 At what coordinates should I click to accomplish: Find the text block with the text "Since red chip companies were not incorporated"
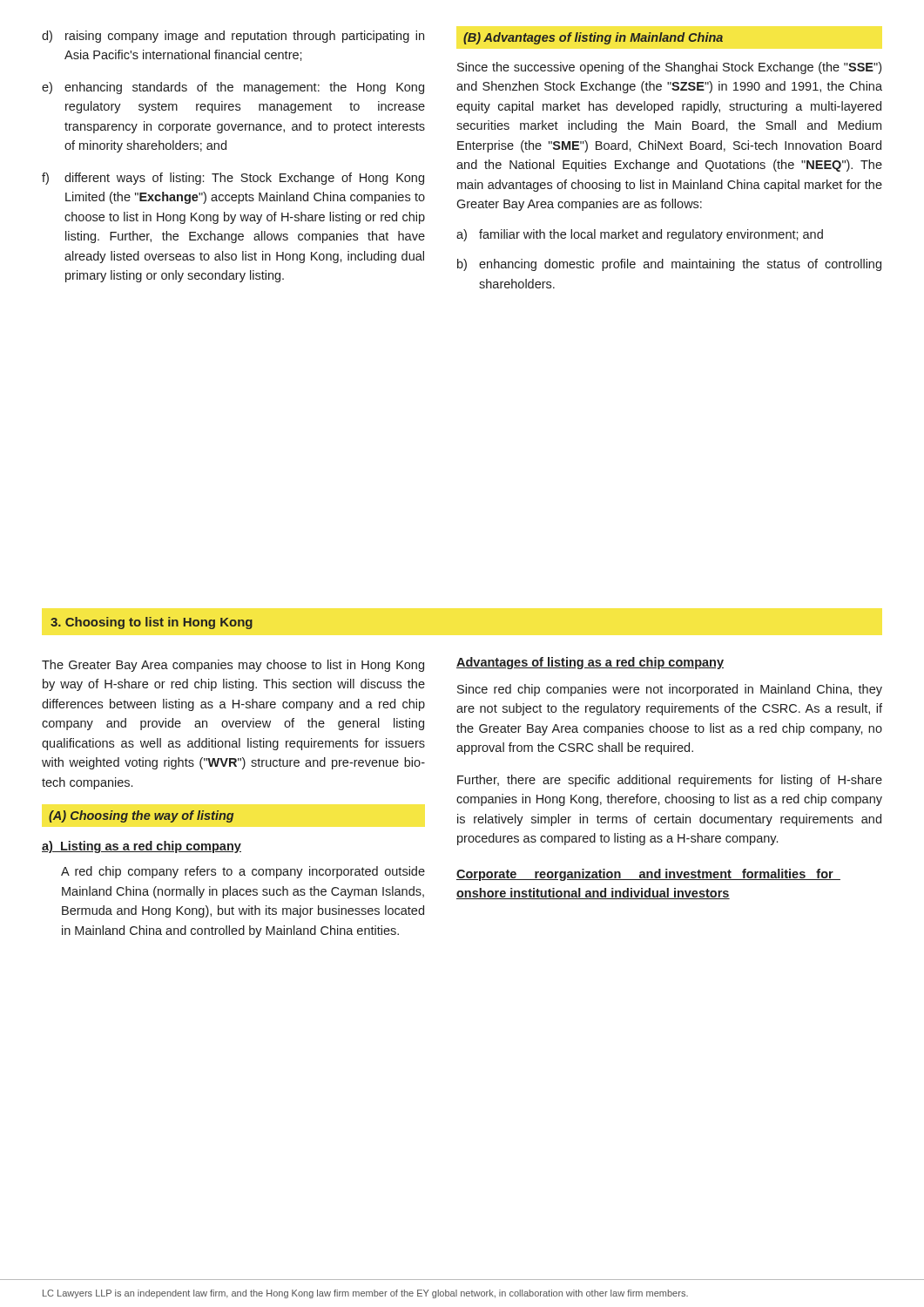(x=669, y=719)
